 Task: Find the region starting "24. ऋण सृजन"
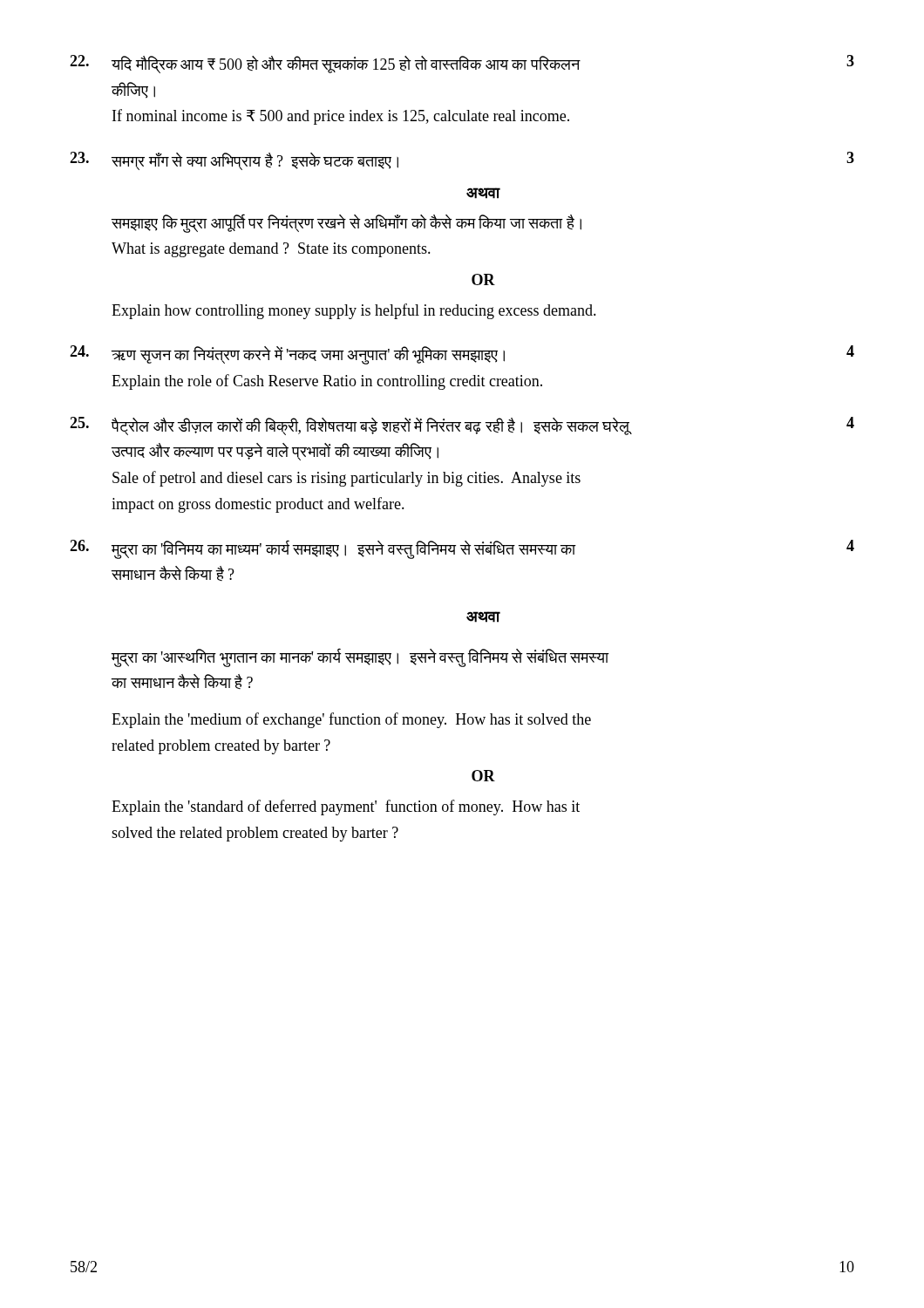[462, 369]
